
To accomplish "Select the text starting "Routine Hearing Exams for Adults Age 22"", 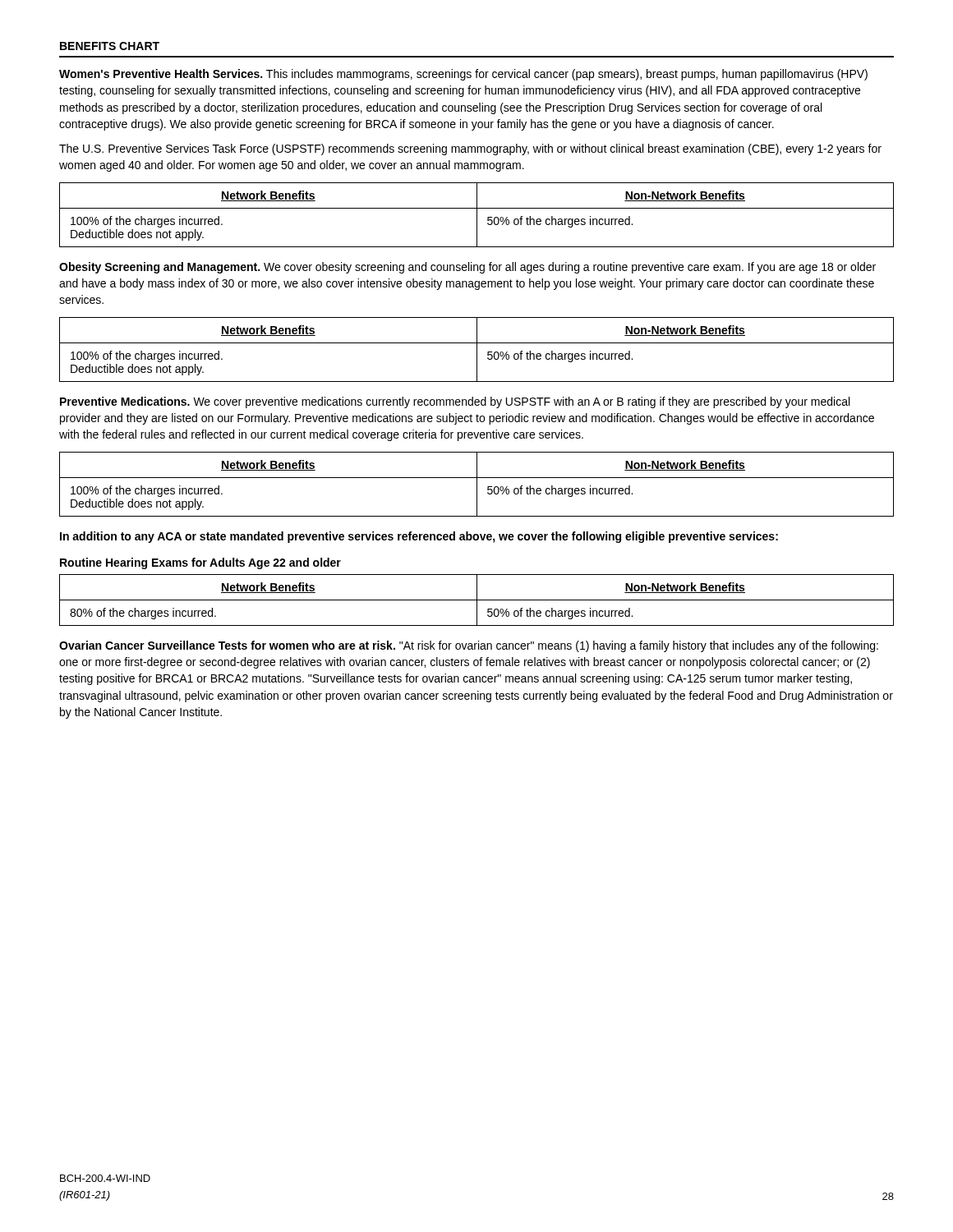I will 200,562.
